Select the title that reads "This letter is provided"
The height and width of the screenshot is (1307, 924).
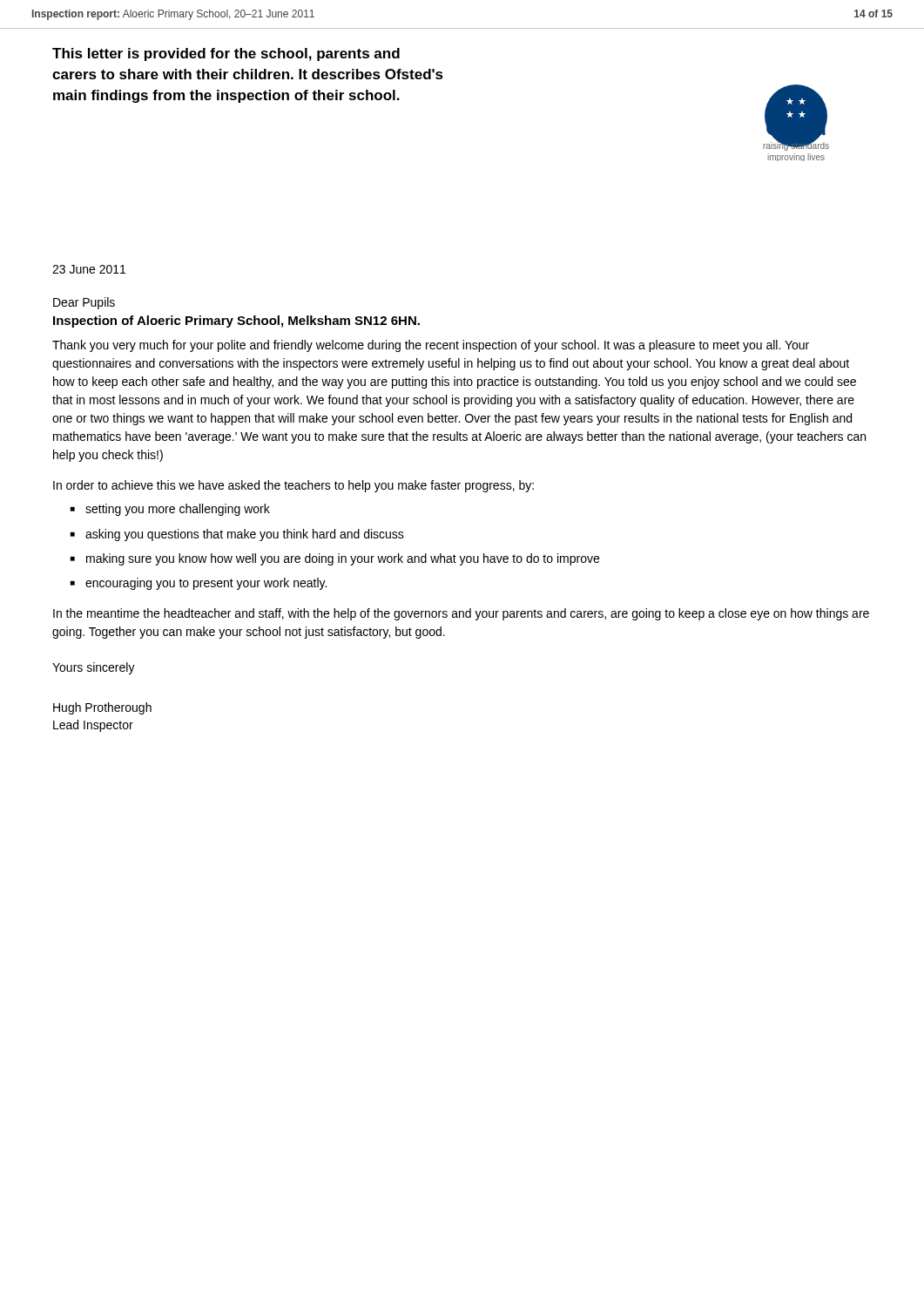226,54
